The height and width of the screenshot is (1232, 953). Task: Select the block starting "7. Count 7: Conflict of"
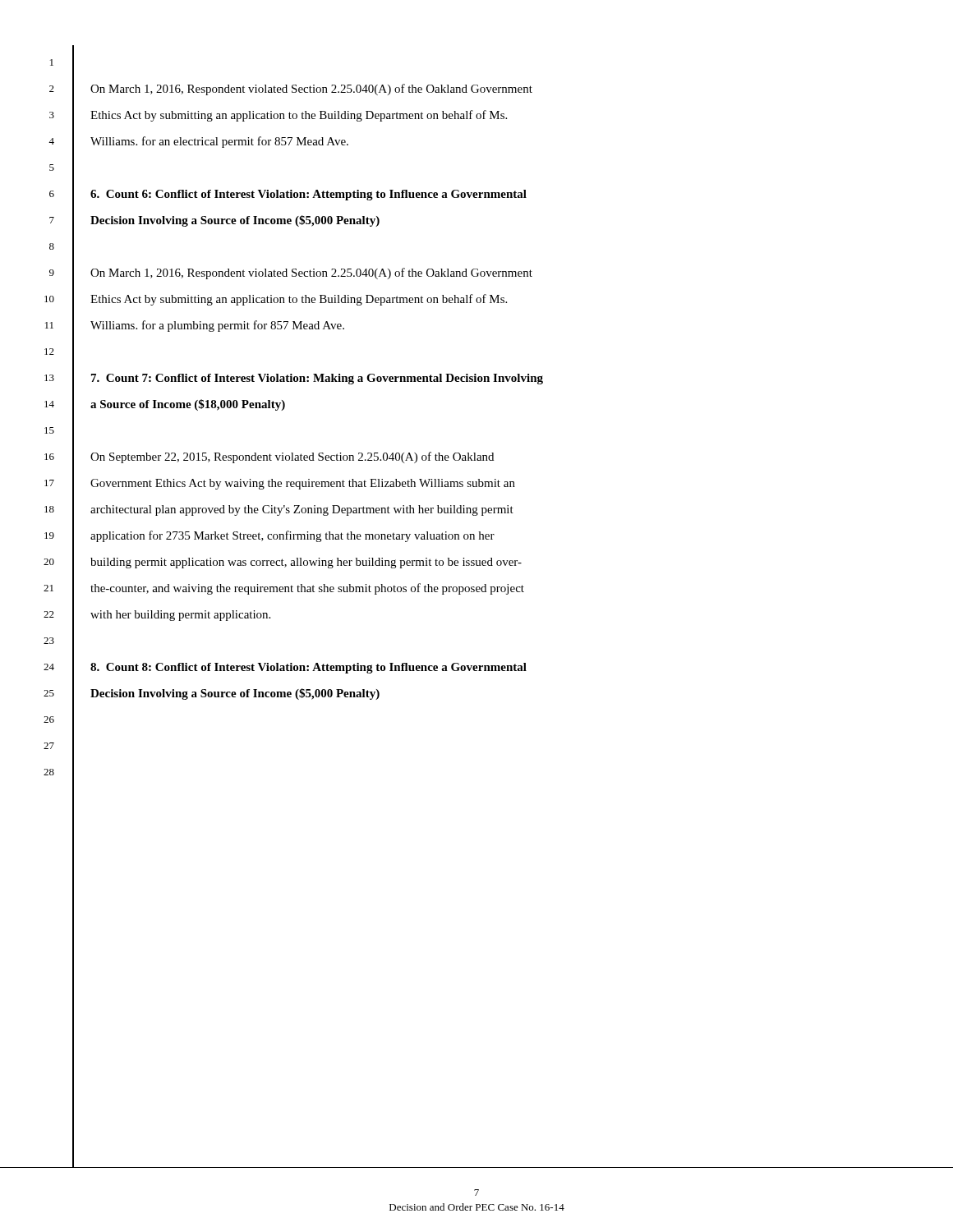point(497,391)
